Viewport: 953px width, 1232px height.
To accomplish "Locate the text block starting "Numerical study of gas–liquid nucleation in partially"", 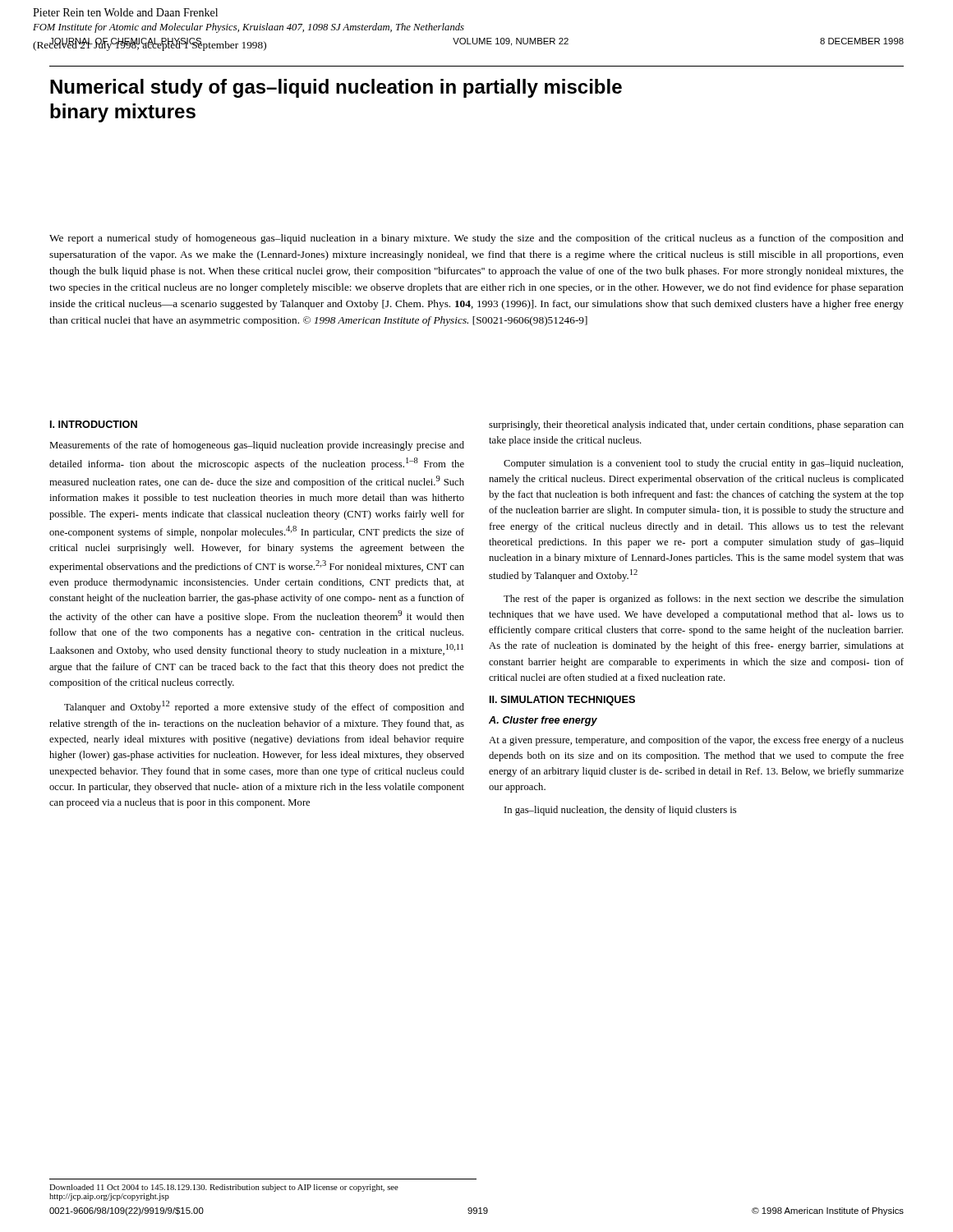I will pyautogui.click(x=476, y=99).
